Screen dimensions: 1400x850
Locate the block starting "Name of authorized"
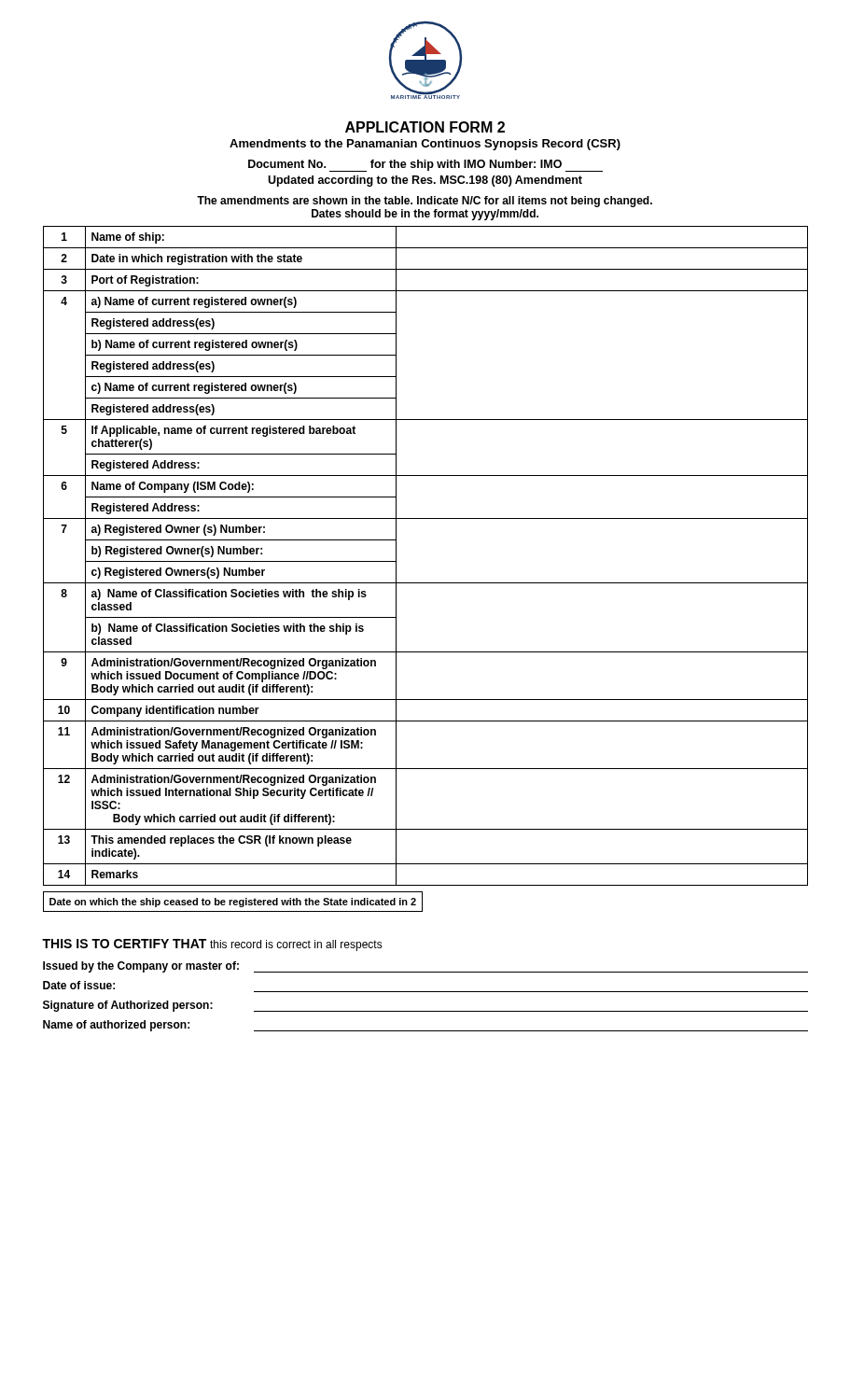(425, 1024)
